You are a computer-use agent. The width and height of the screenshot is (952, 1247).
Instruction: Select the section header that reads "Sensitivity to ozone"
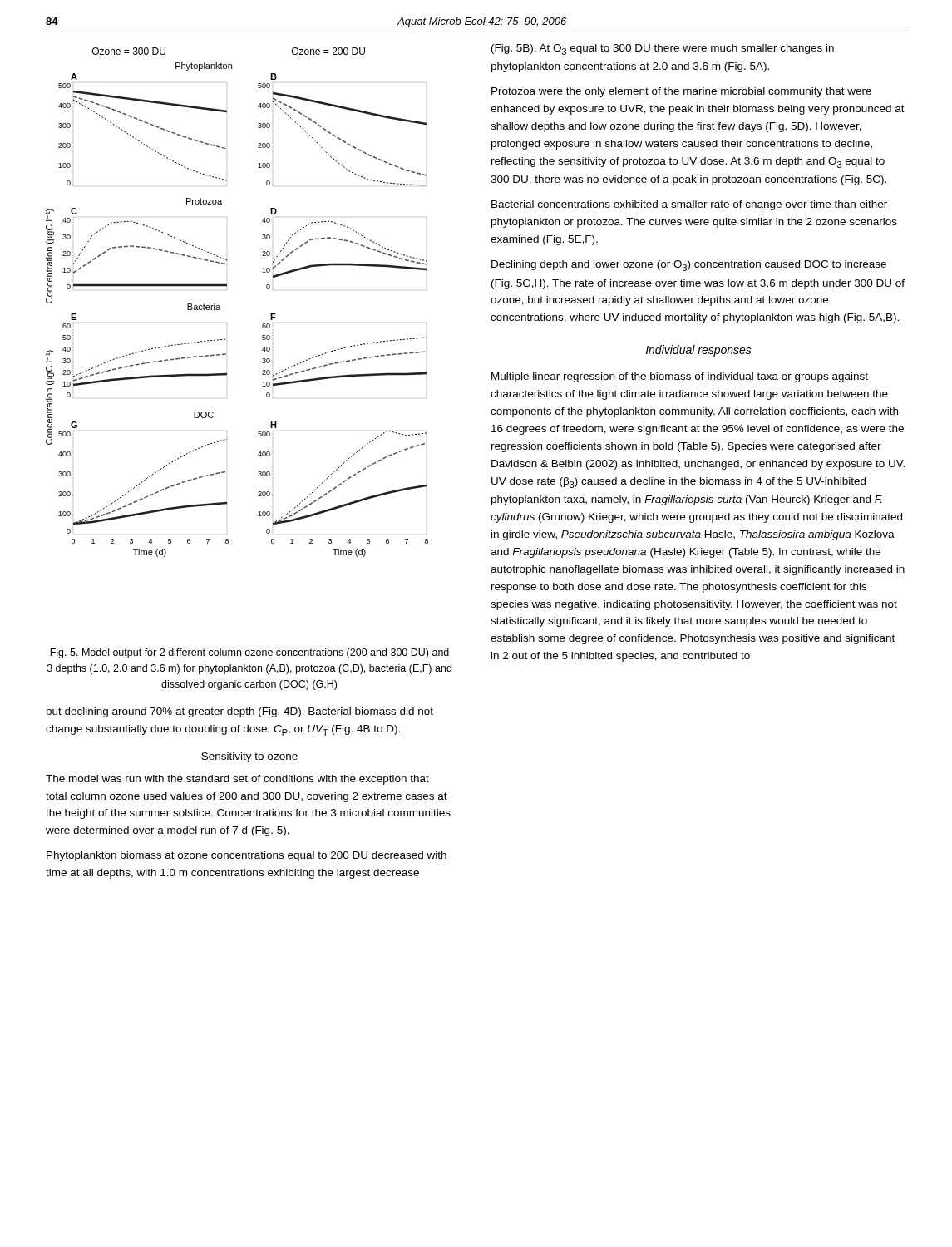click(249, 756)
